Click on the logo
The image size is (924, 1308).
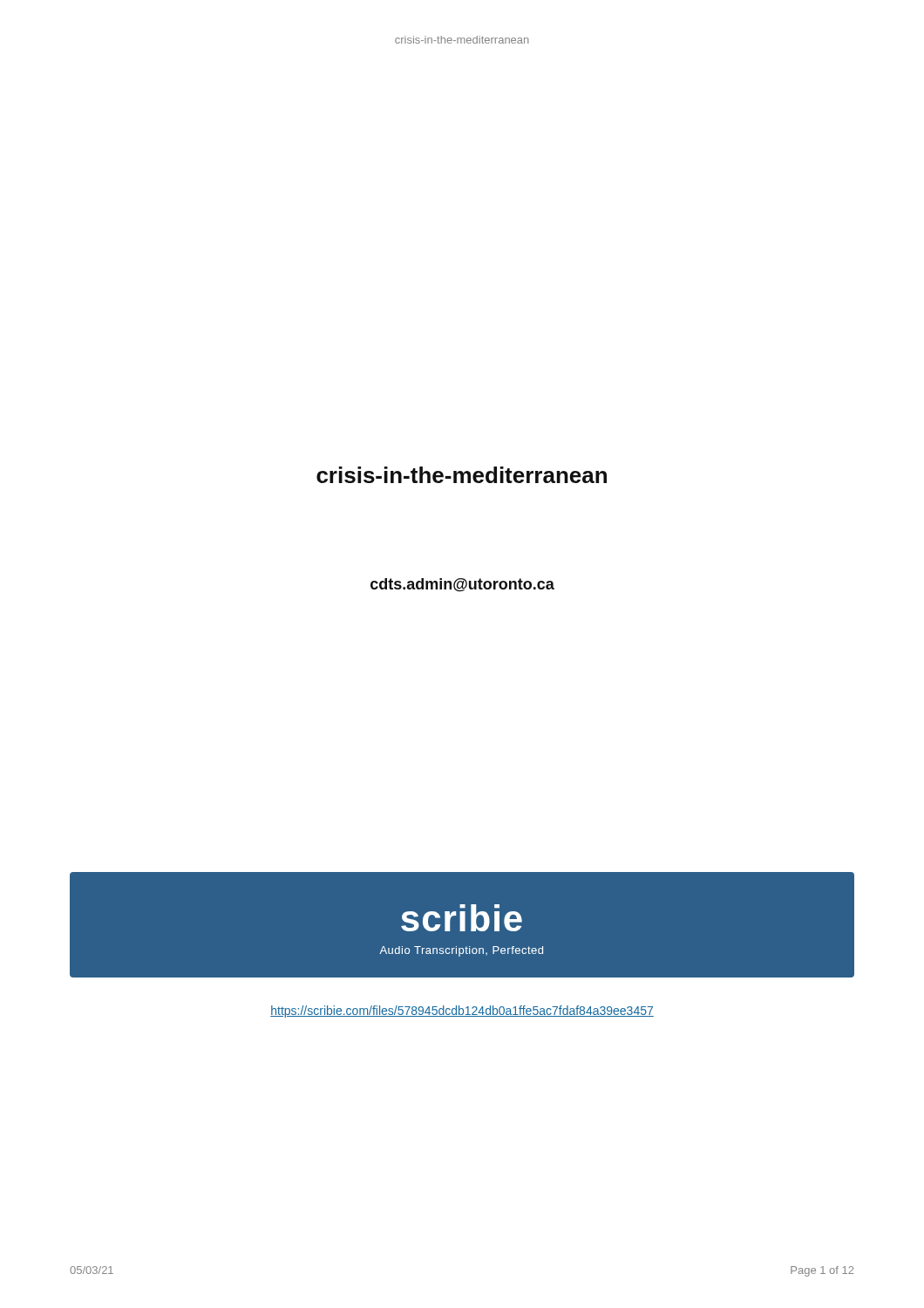462,925
